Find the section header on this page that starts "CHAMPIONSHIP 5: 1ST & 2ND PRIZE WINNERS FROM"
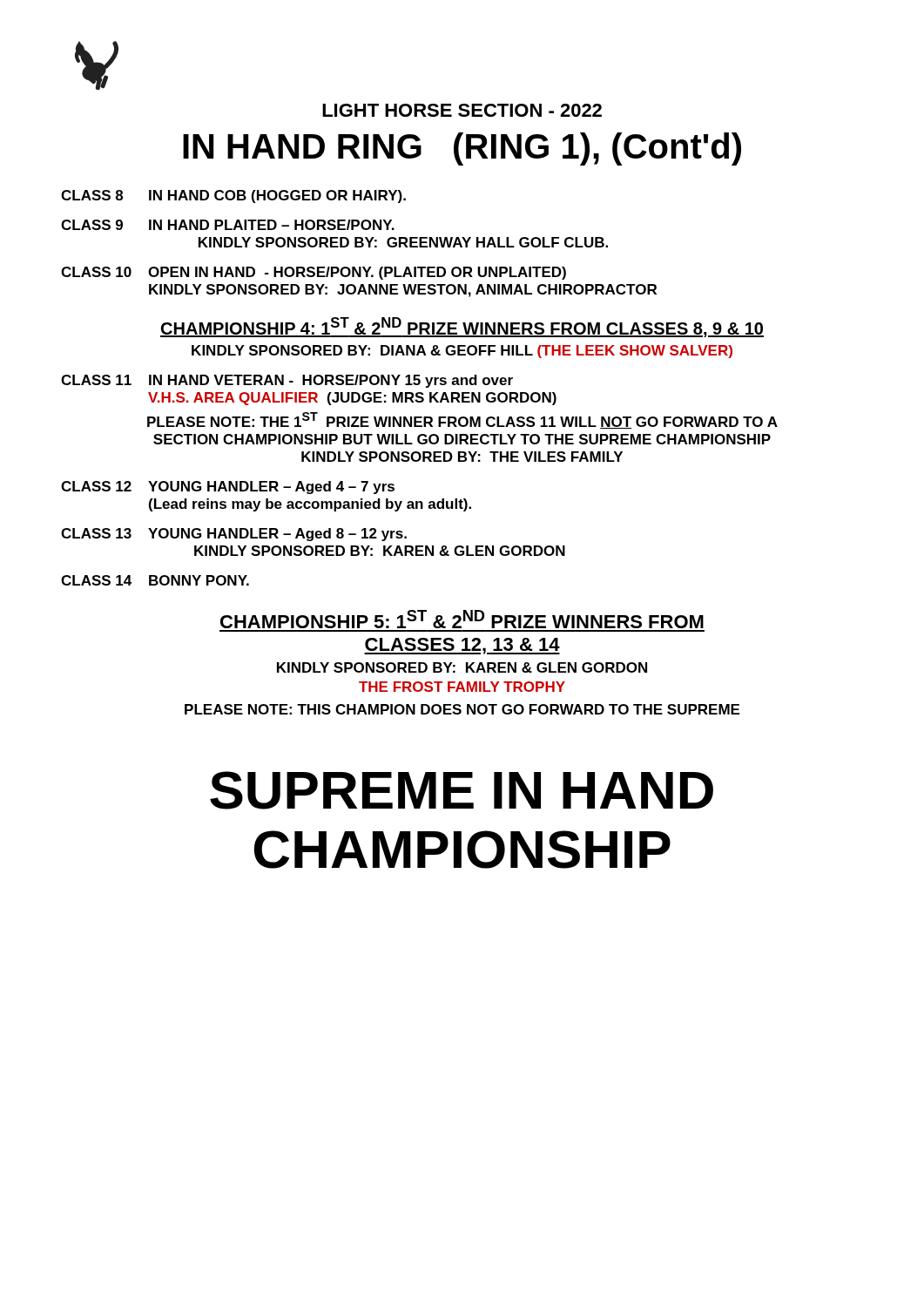Screen dimensions: 1307x924 click(x=462, y=662)
